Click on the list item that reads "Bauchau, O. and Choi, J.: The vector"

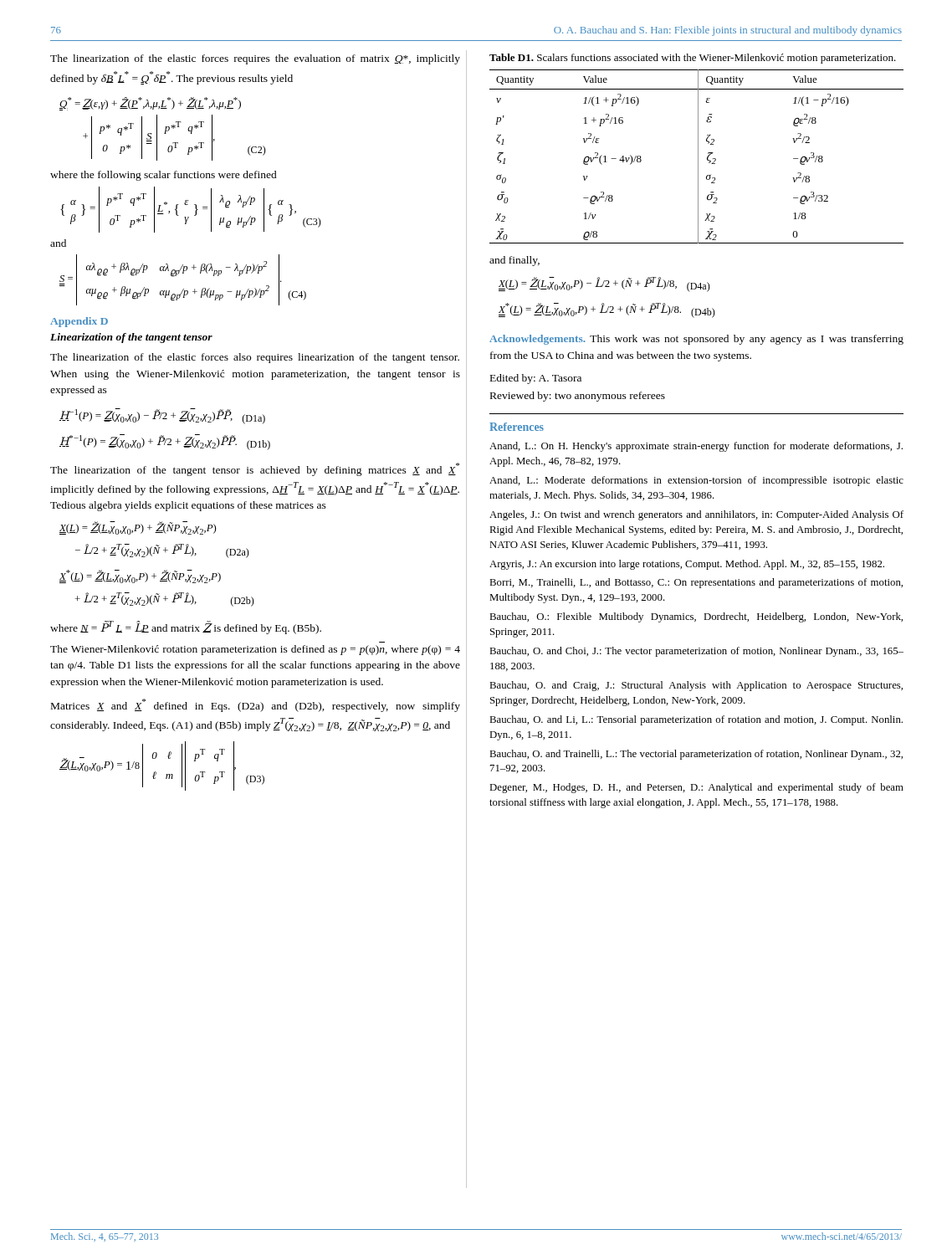tap(696, 658)
